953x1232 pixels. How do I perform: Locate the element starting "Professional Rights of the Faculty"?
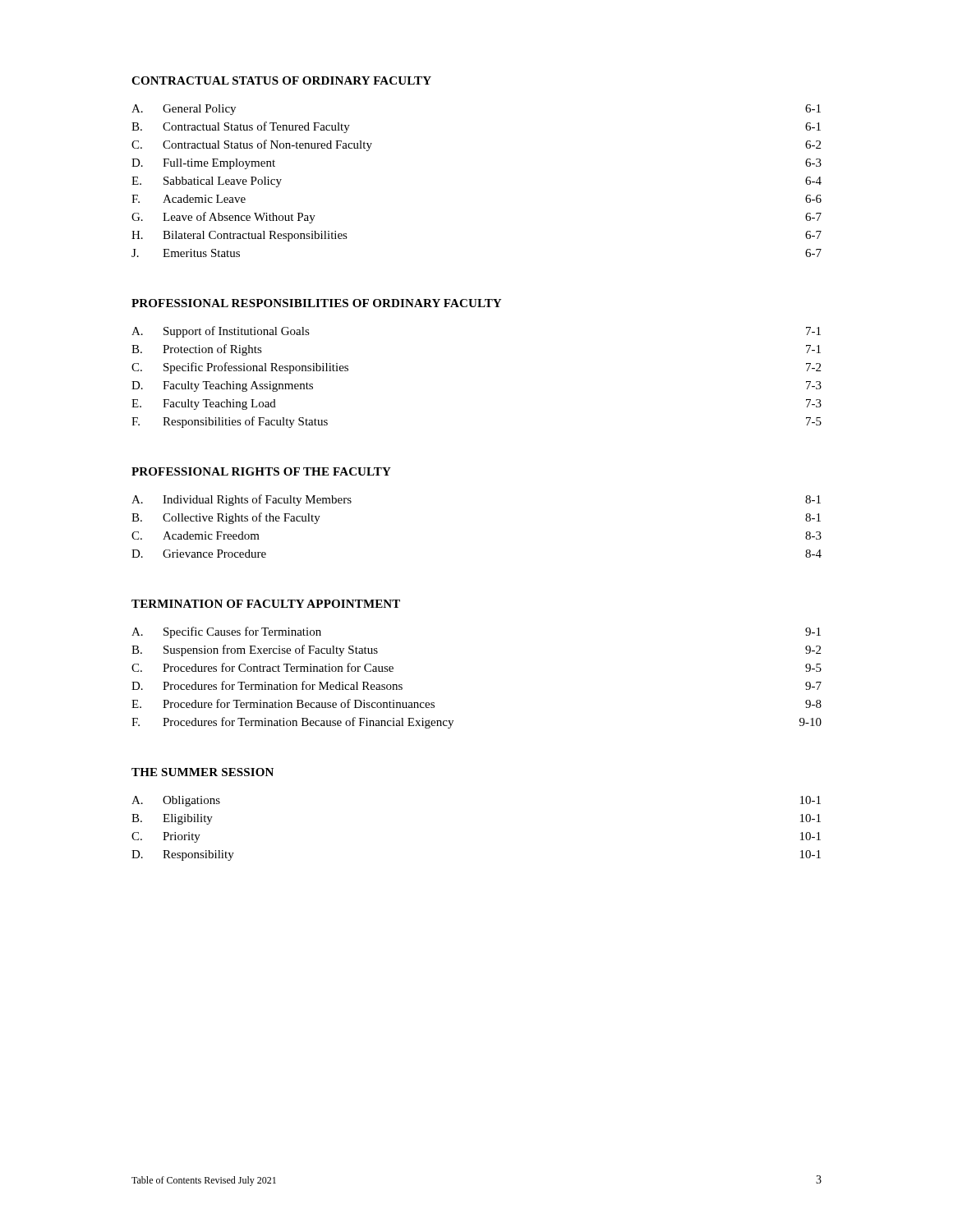click(x=261, y=471)
